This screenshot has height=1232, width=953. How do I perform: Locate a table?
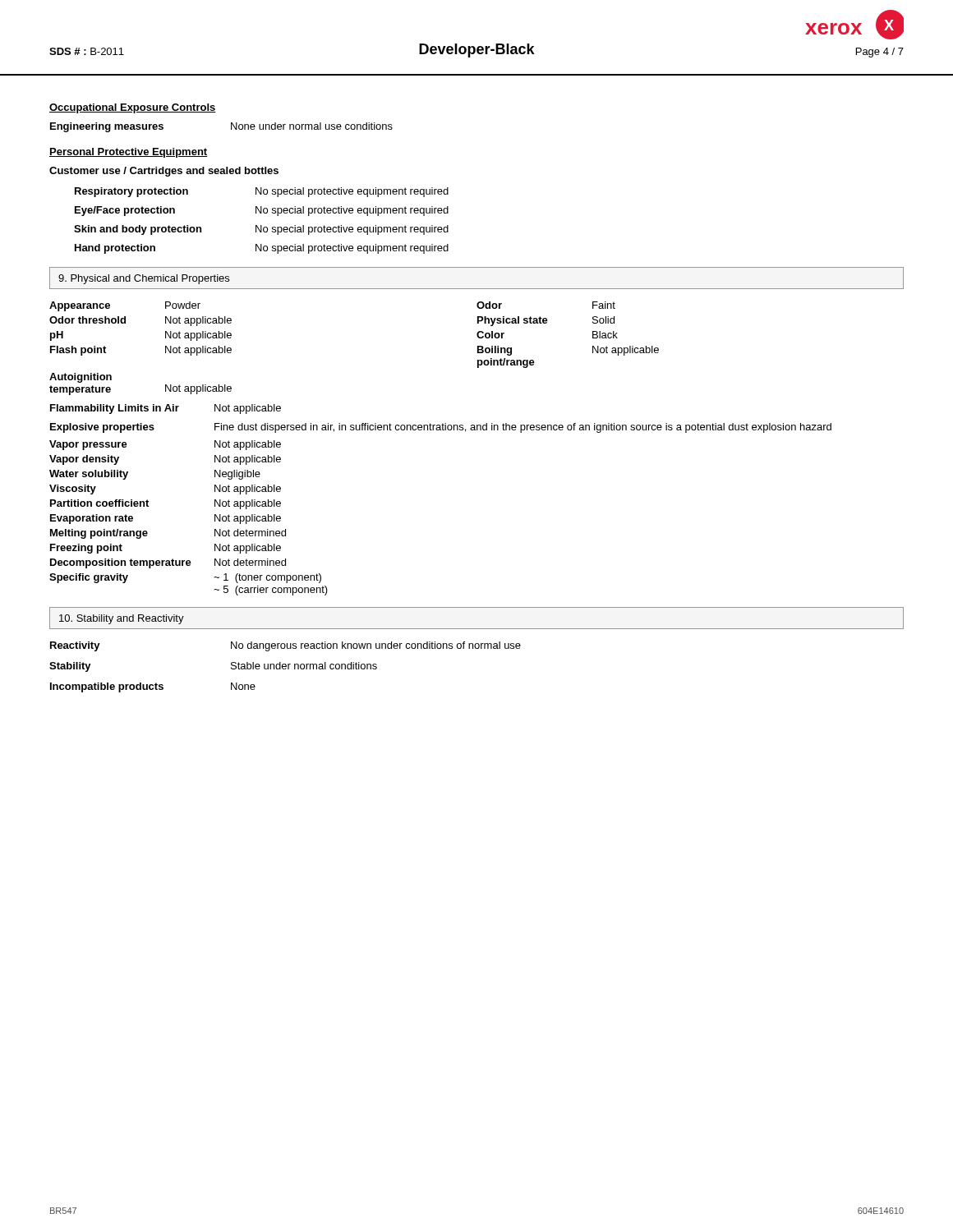coord(476,447)
